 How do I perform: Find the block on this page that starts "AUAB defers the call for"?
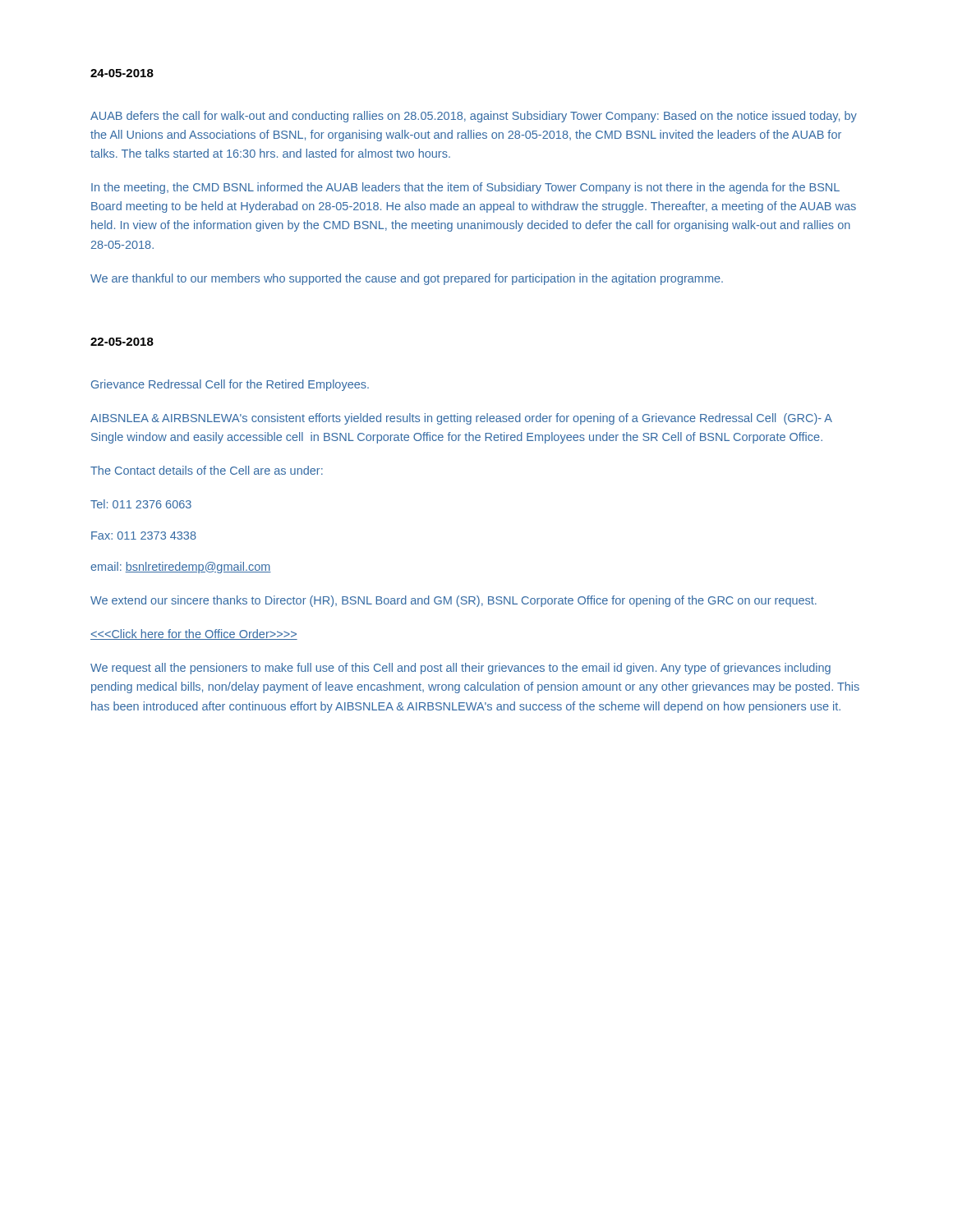pyautogui.click(x=476, y=135)
